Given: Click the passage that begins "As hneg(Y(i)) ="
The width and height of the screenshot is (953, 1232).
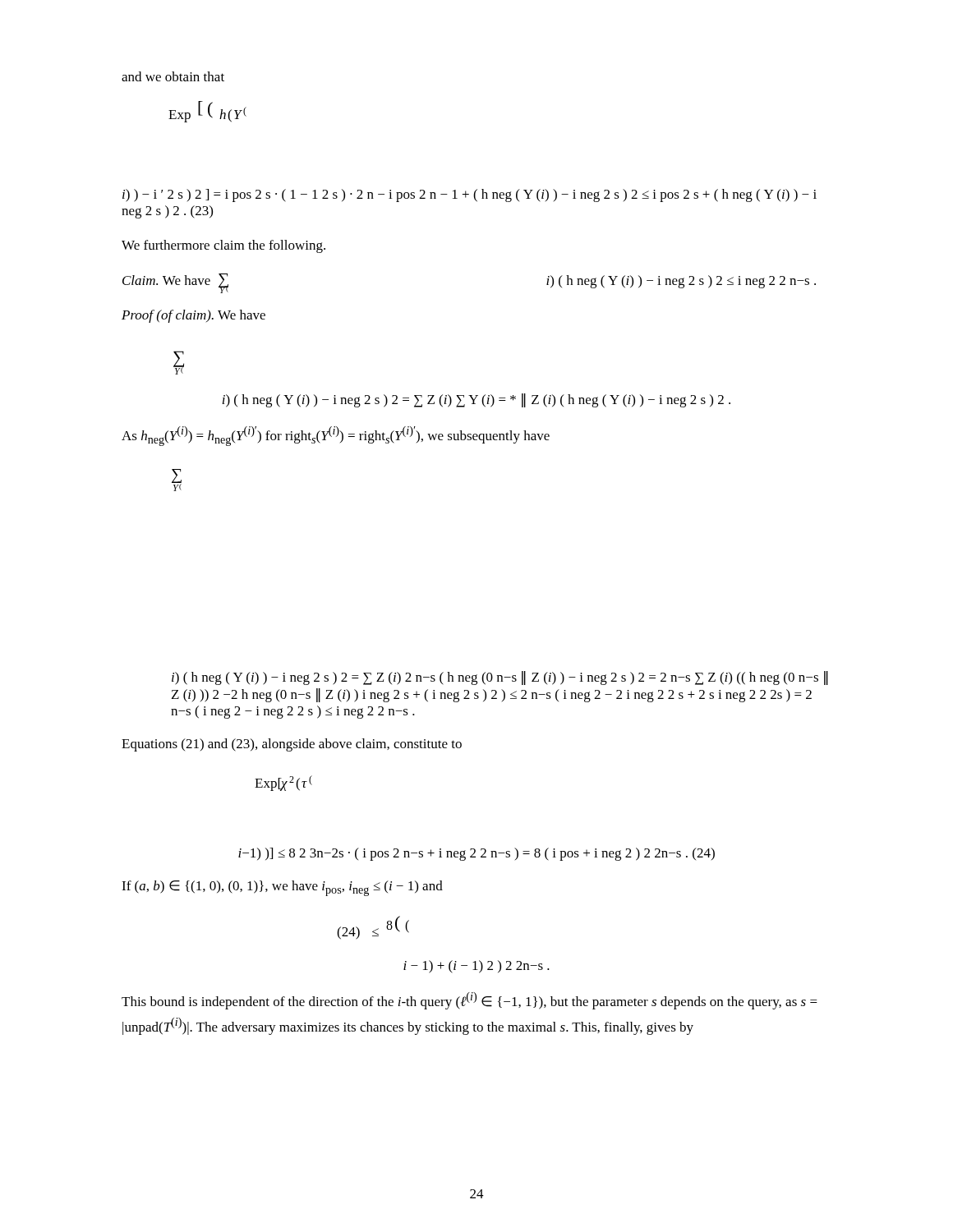Looking at the screenshot, I should coord(336,435).
